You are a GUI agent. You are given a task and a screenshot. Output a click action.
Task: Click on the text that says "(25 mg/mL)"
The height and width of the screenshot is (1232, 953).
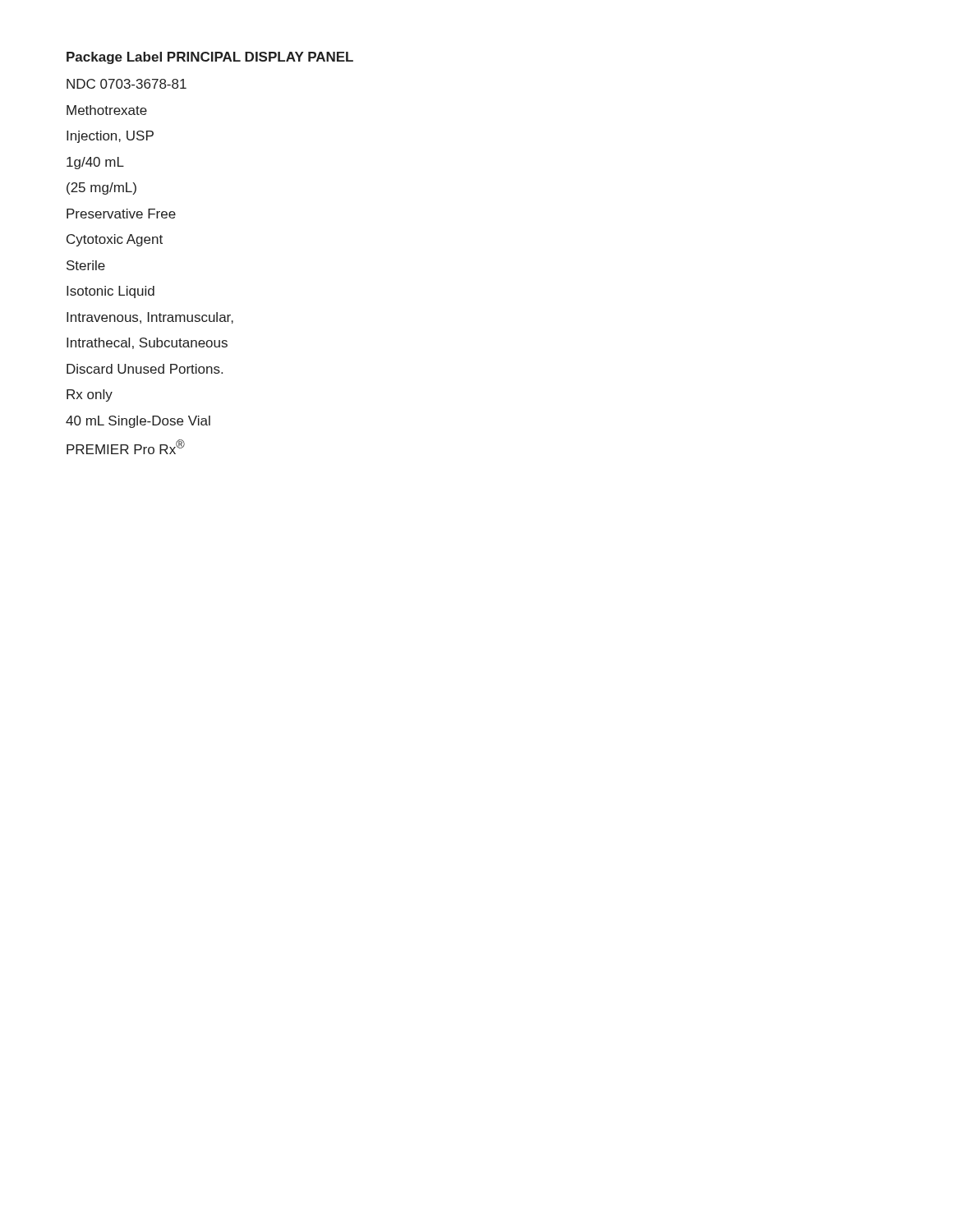[x=101, y=188]
